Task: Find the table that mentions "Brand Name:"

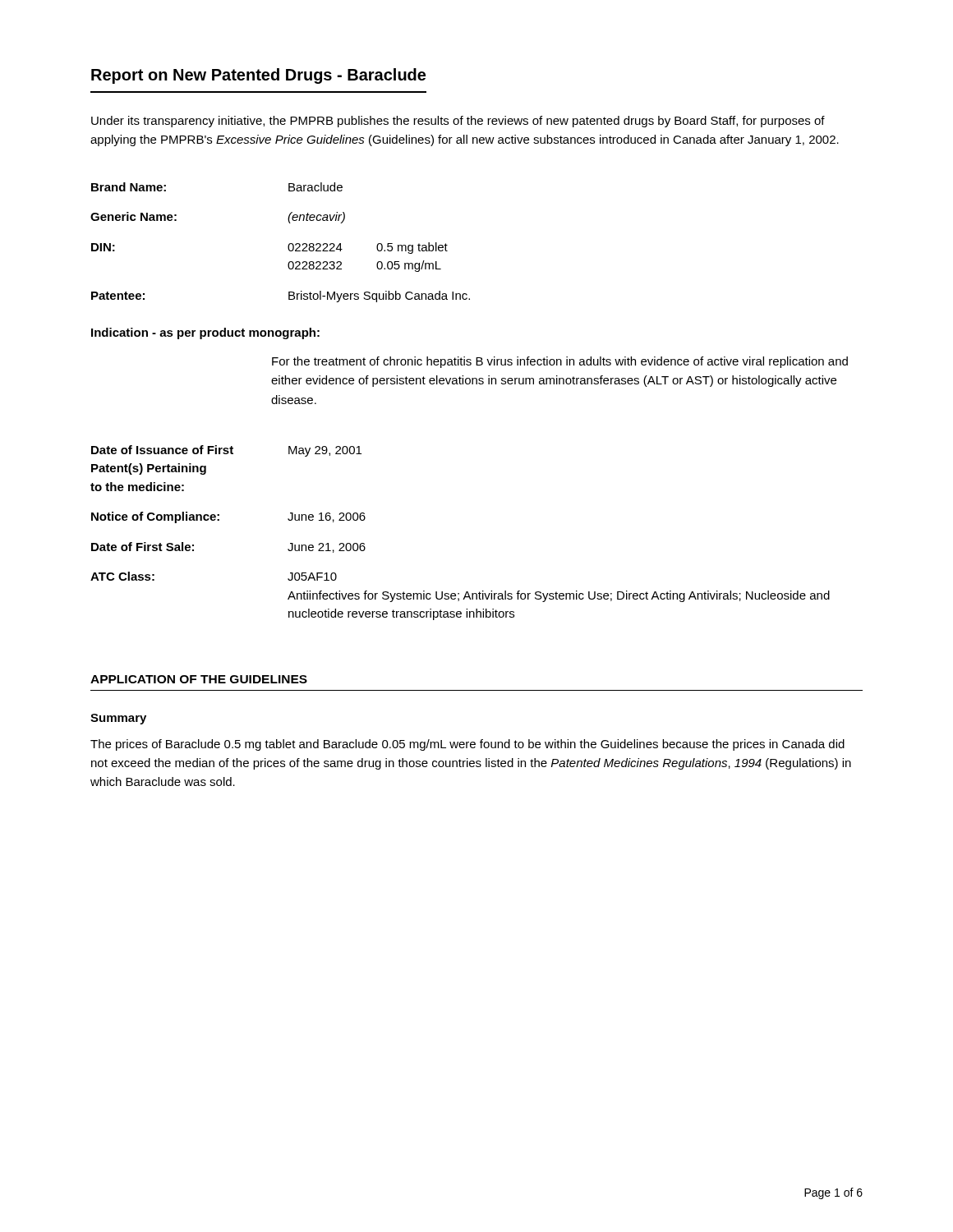Action: (476, 241)
